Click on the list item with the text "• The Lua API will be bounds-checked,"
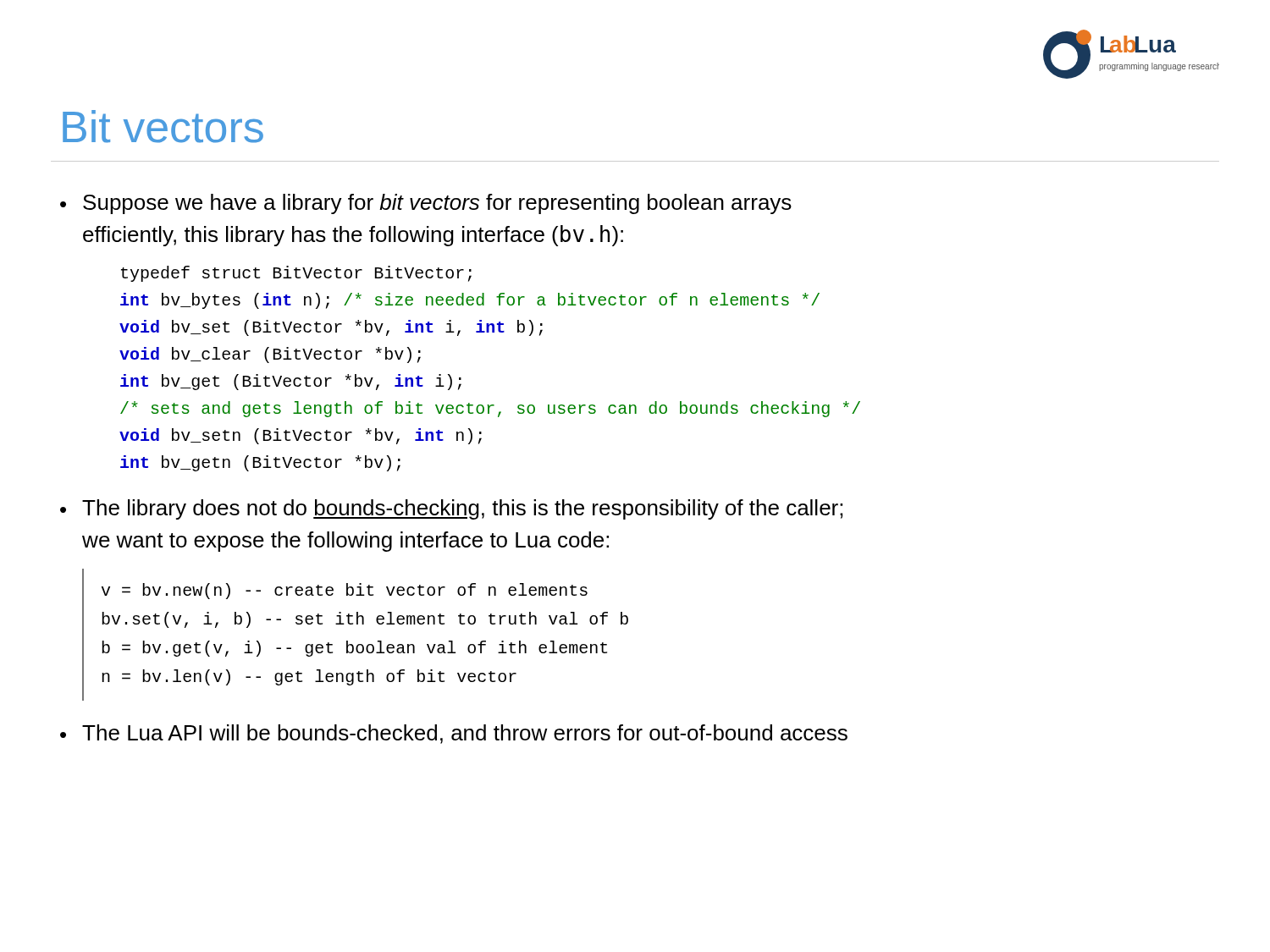Image resolution: width=1270 pixels, height=952 pixels. click(x=454, y=734)
